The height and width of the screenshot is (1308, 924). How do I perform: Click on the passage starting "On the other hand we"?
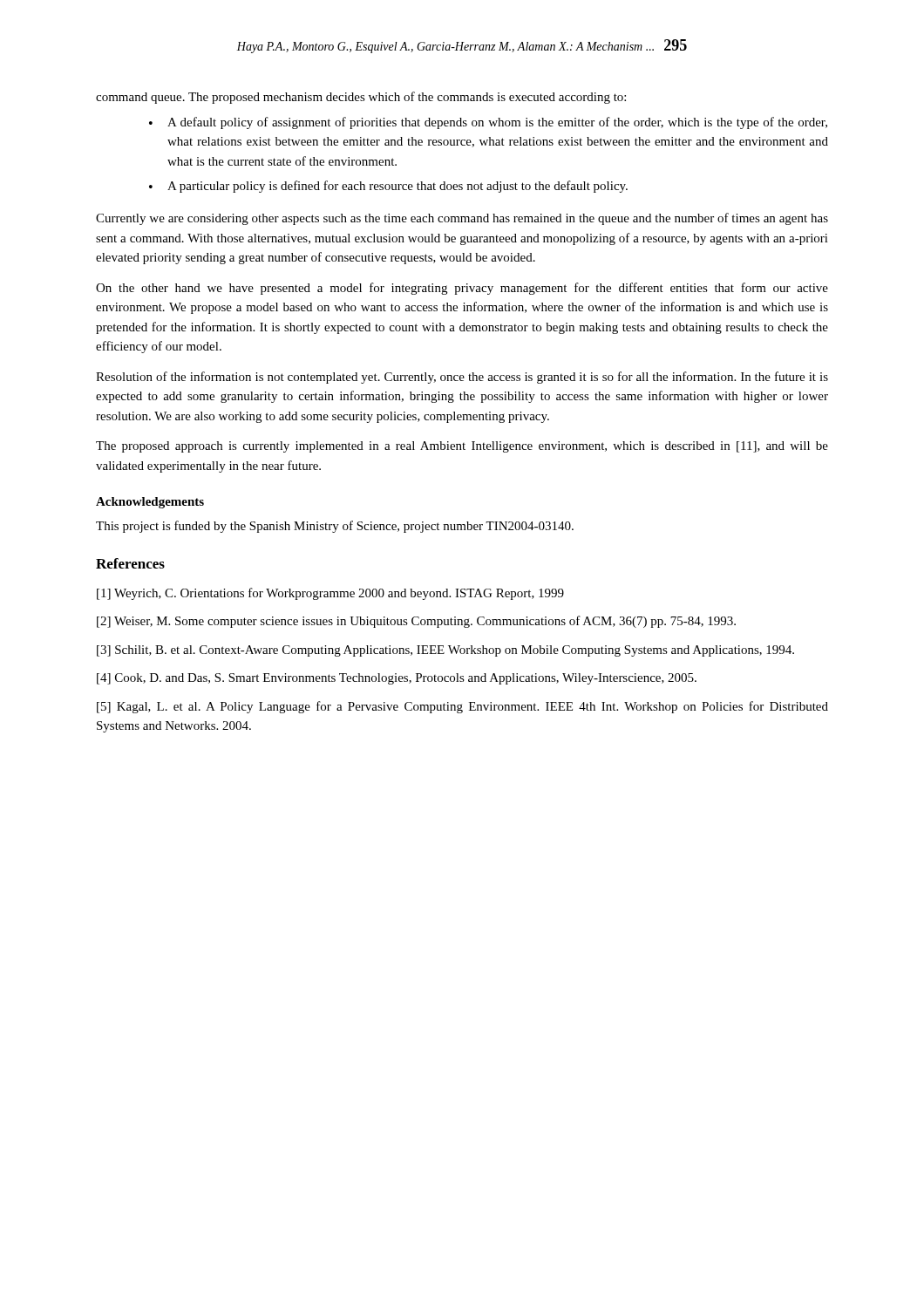[462, 317]
